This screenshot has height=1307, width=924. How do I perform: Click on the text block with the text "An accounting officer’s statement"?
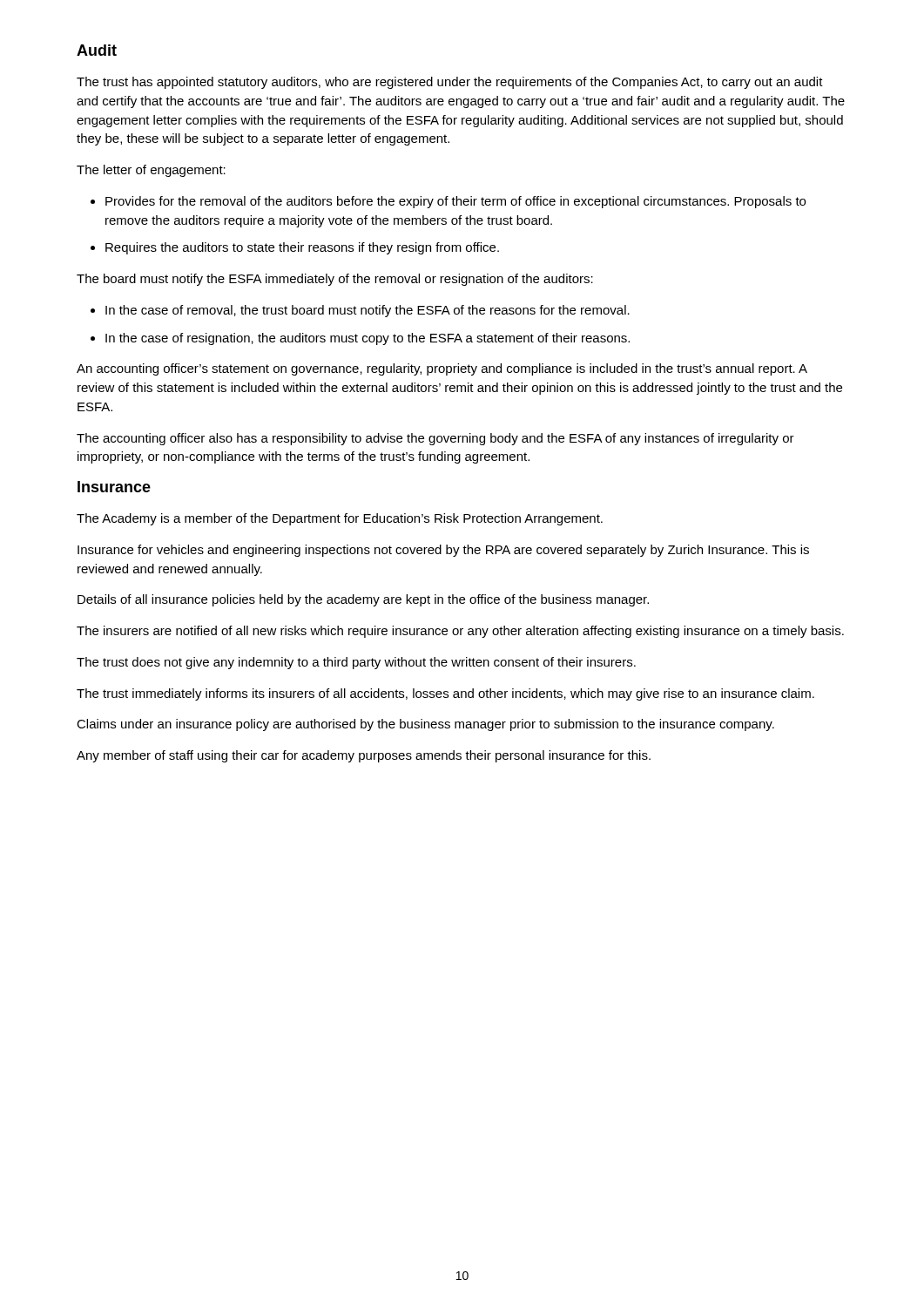point(462,388)
